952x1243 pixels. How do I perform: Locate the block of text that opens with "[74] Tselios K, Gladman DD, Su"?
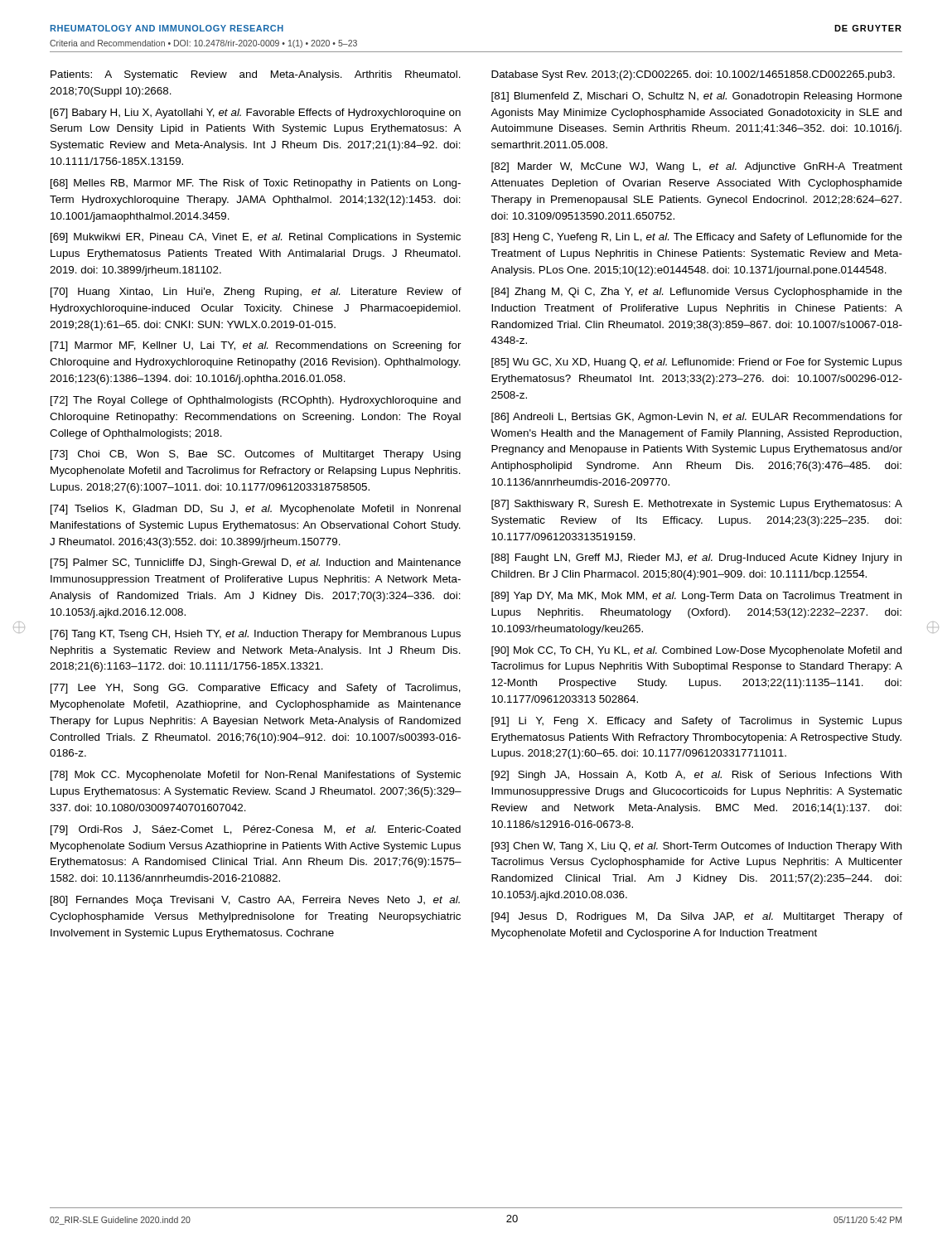(x=255, y=525)
